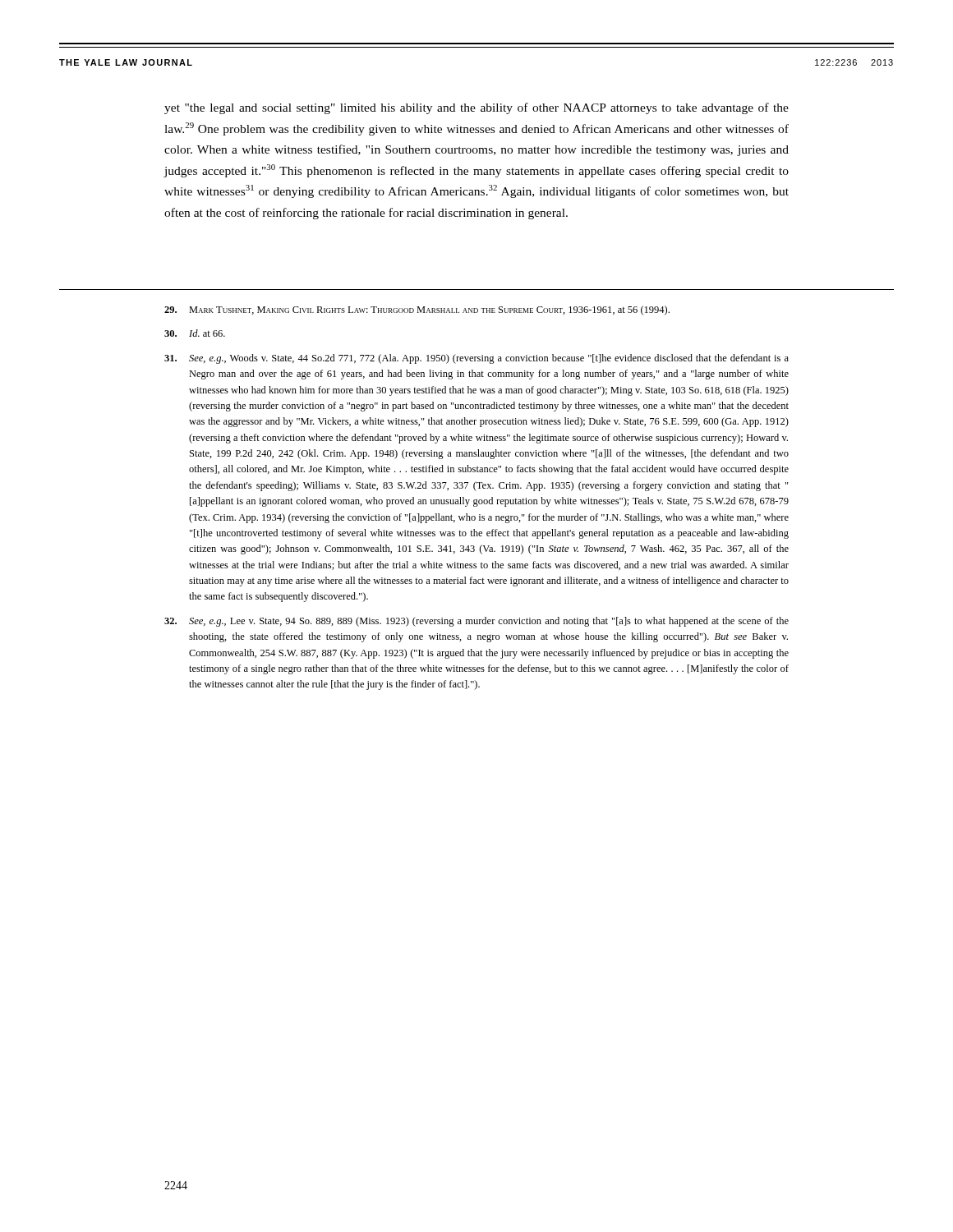This screenshot has height=1232, width=953.
Task: Locate the block starting "See, e.g., Woods v. State,"
Action: [476, 478]
